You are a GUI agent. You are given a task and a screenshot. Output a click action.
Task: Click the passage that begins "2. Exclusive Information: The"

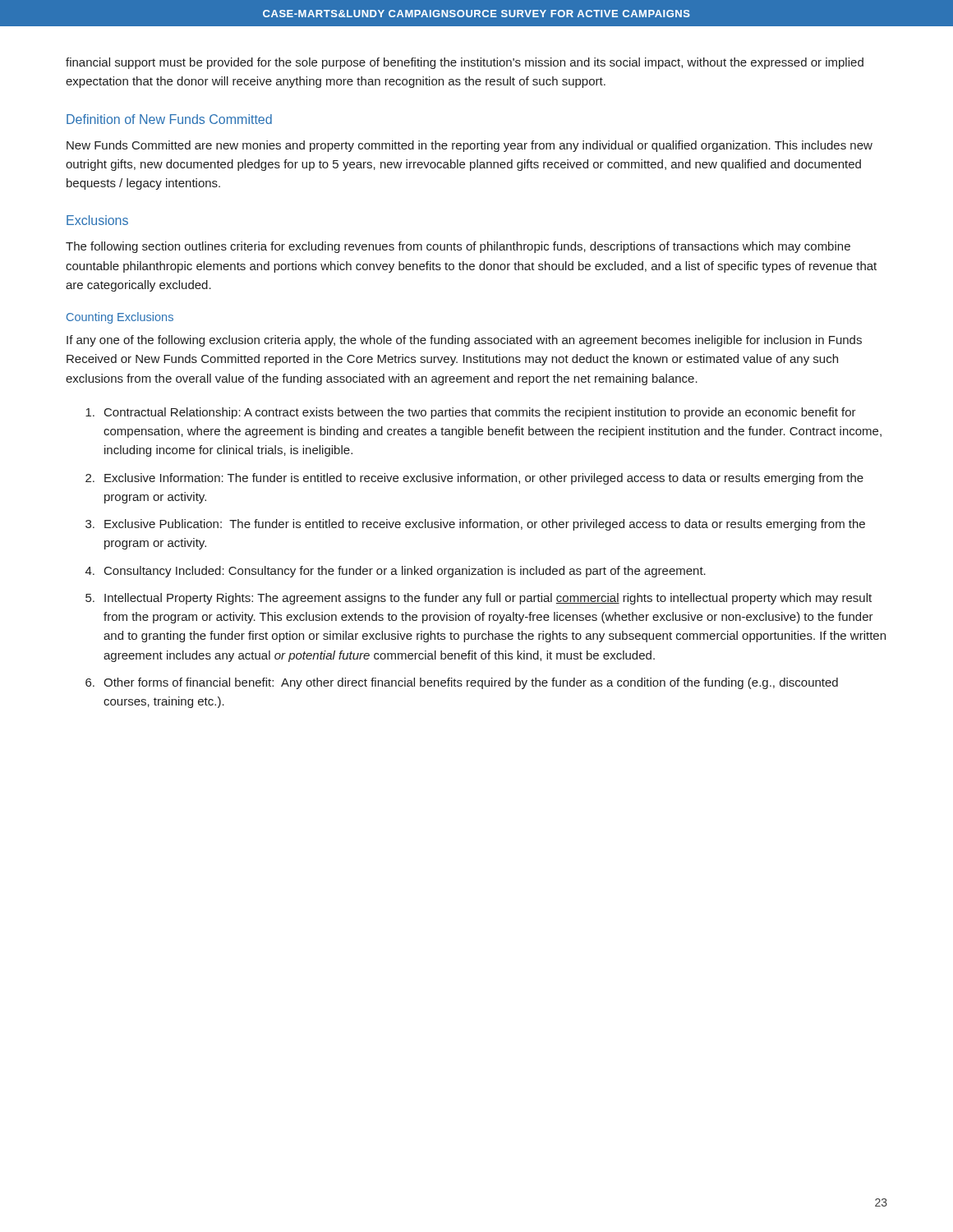476,487
